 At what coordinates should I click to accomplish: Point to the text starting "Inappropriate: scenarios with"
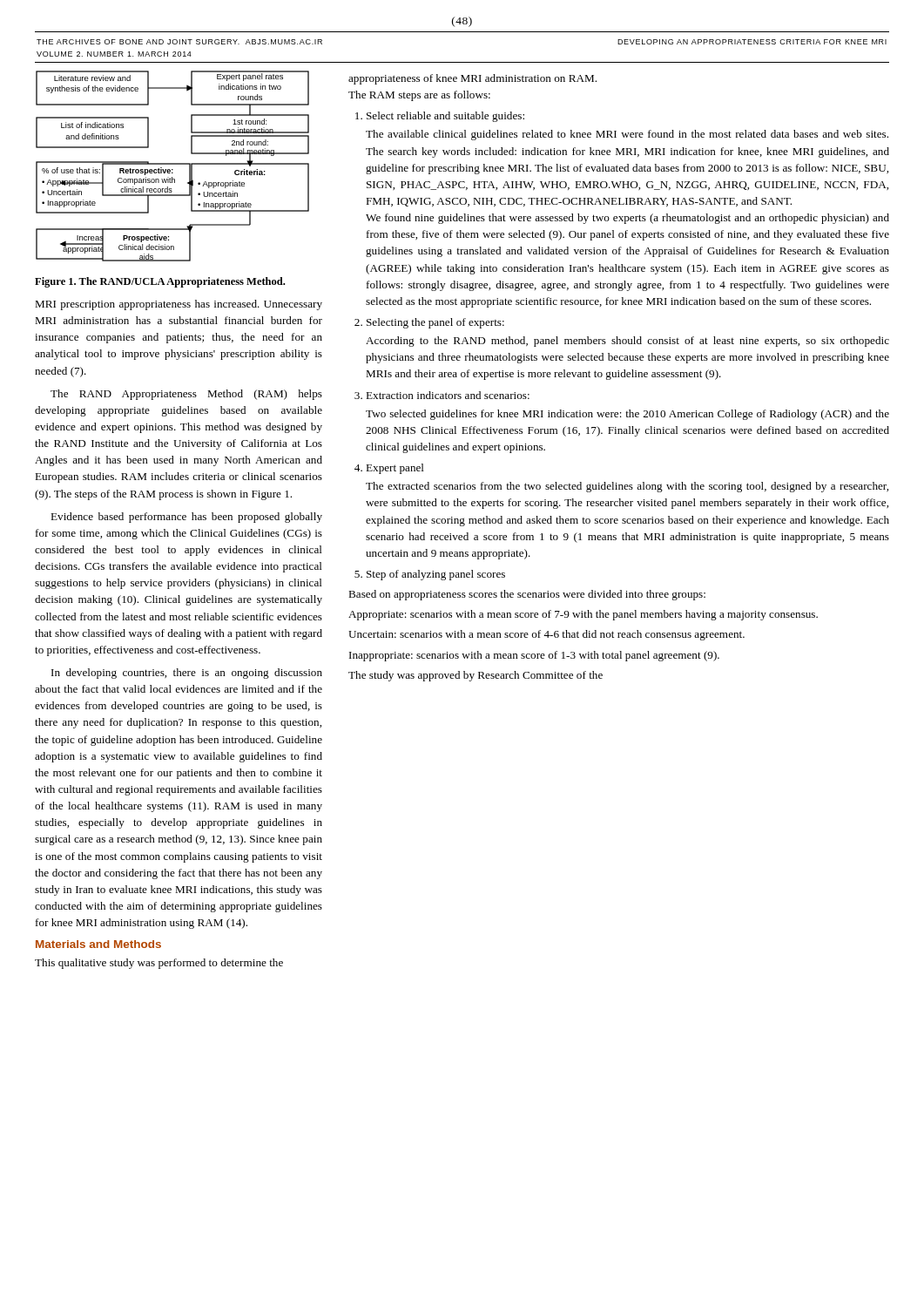click(534, 654)
